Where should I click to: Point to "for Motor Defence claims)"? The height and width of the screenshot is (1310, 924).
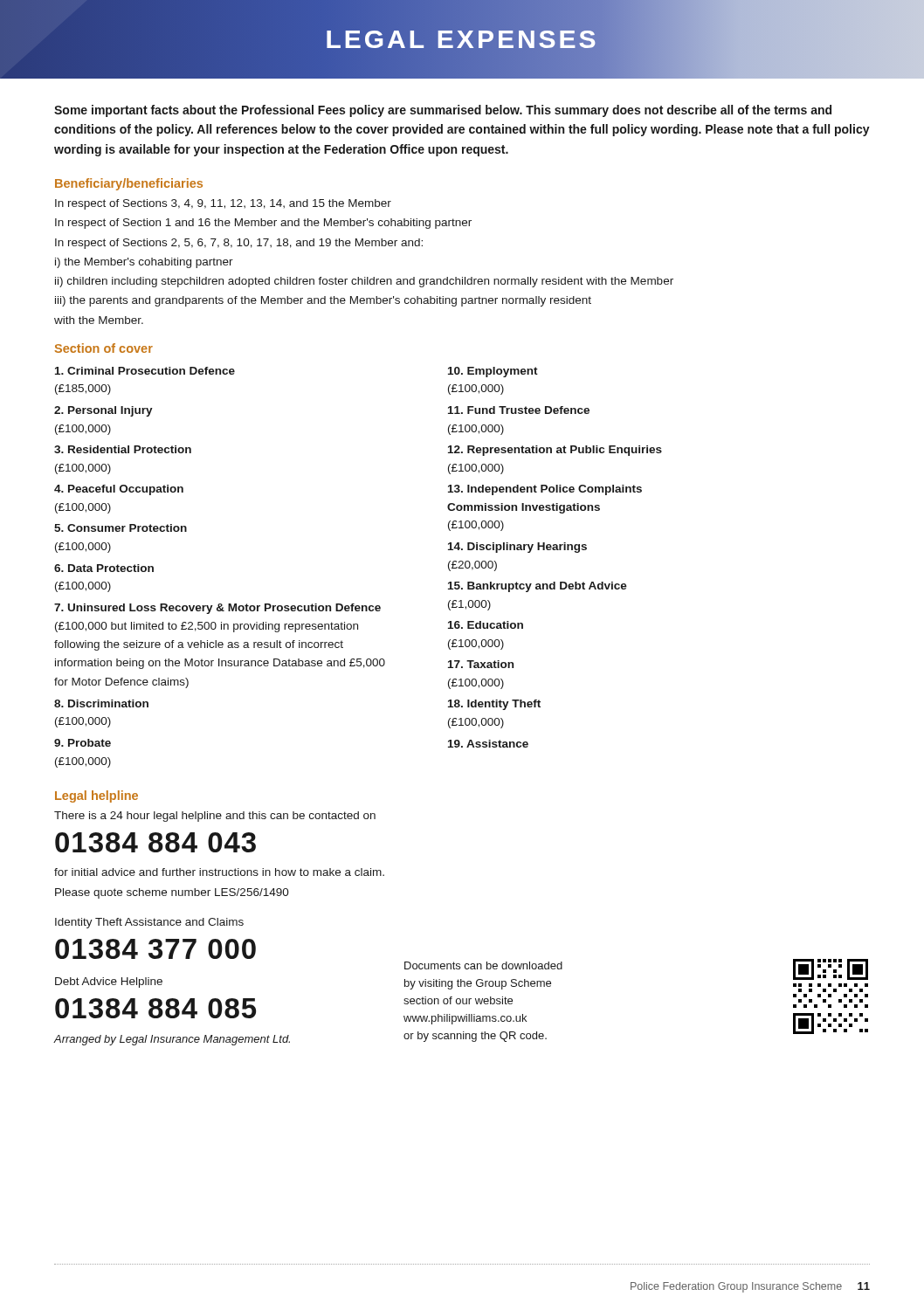[122, 681]
